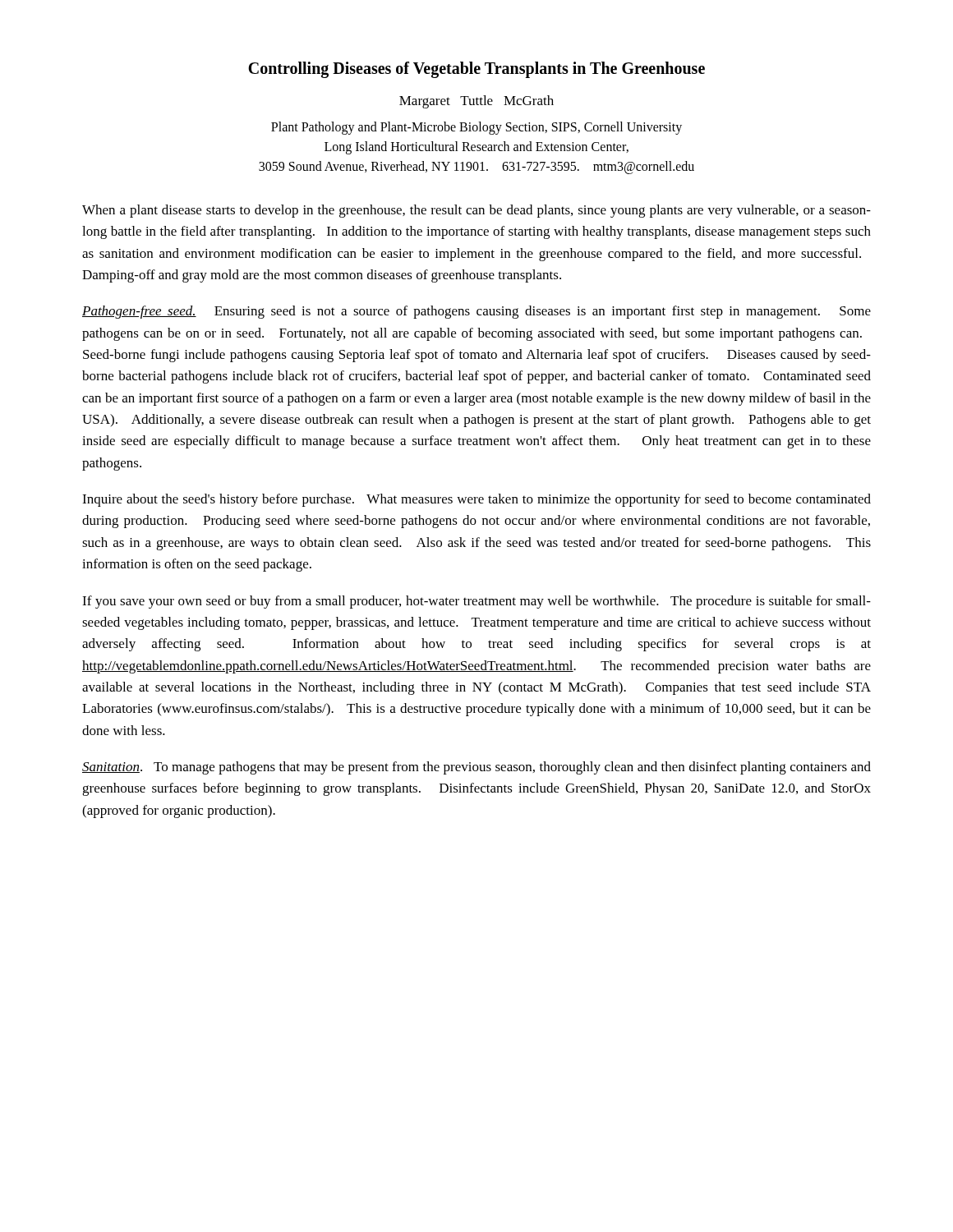
Task: Locate the text block that reads "Pathogen-free seed. Ensuring seed is not"
Action: [x=476, y=387]
